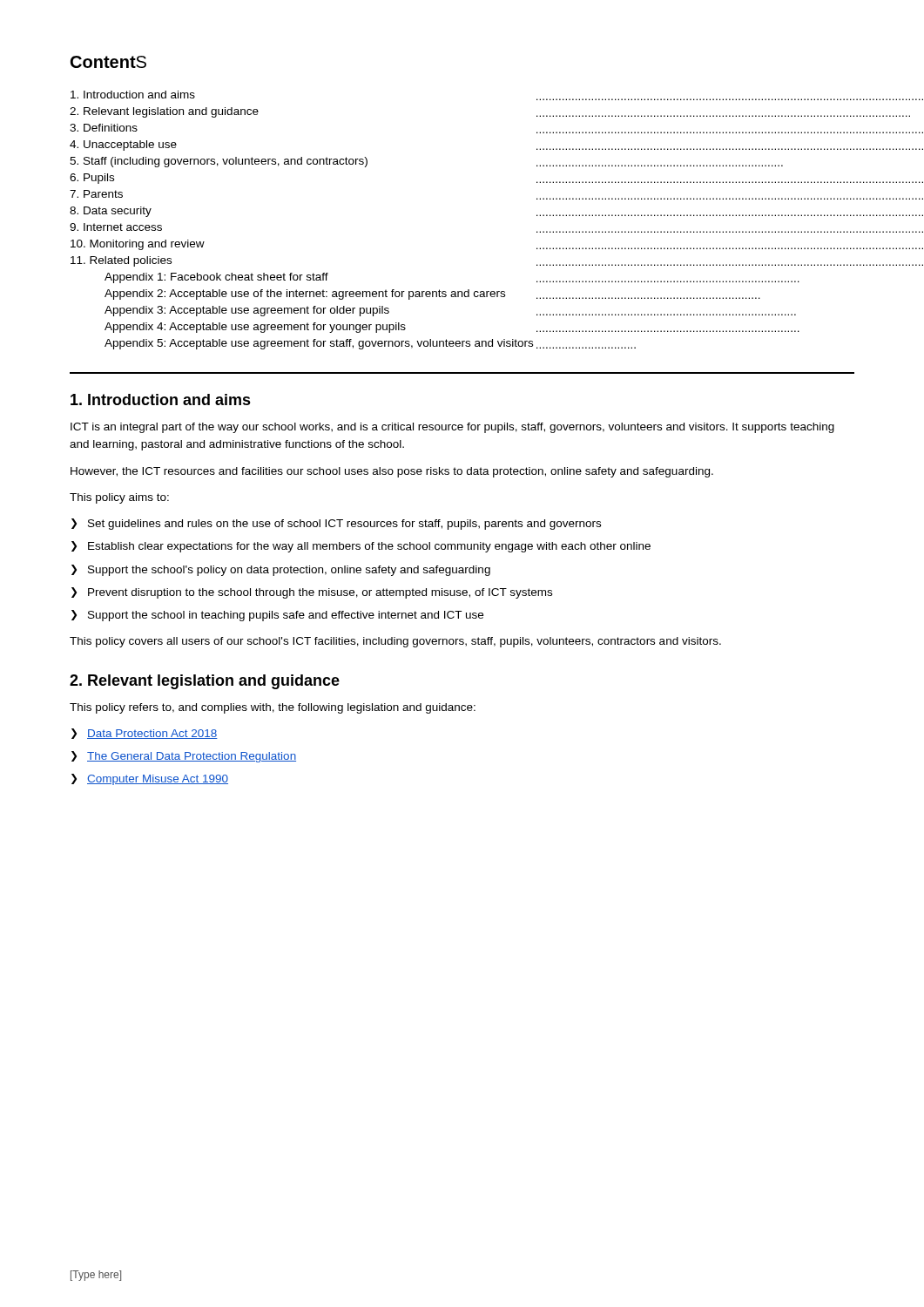Click on the region starting "The General Data Protection Regulation"
Image resolution: width=924 pixels, height=1307 pixels.
192,756
